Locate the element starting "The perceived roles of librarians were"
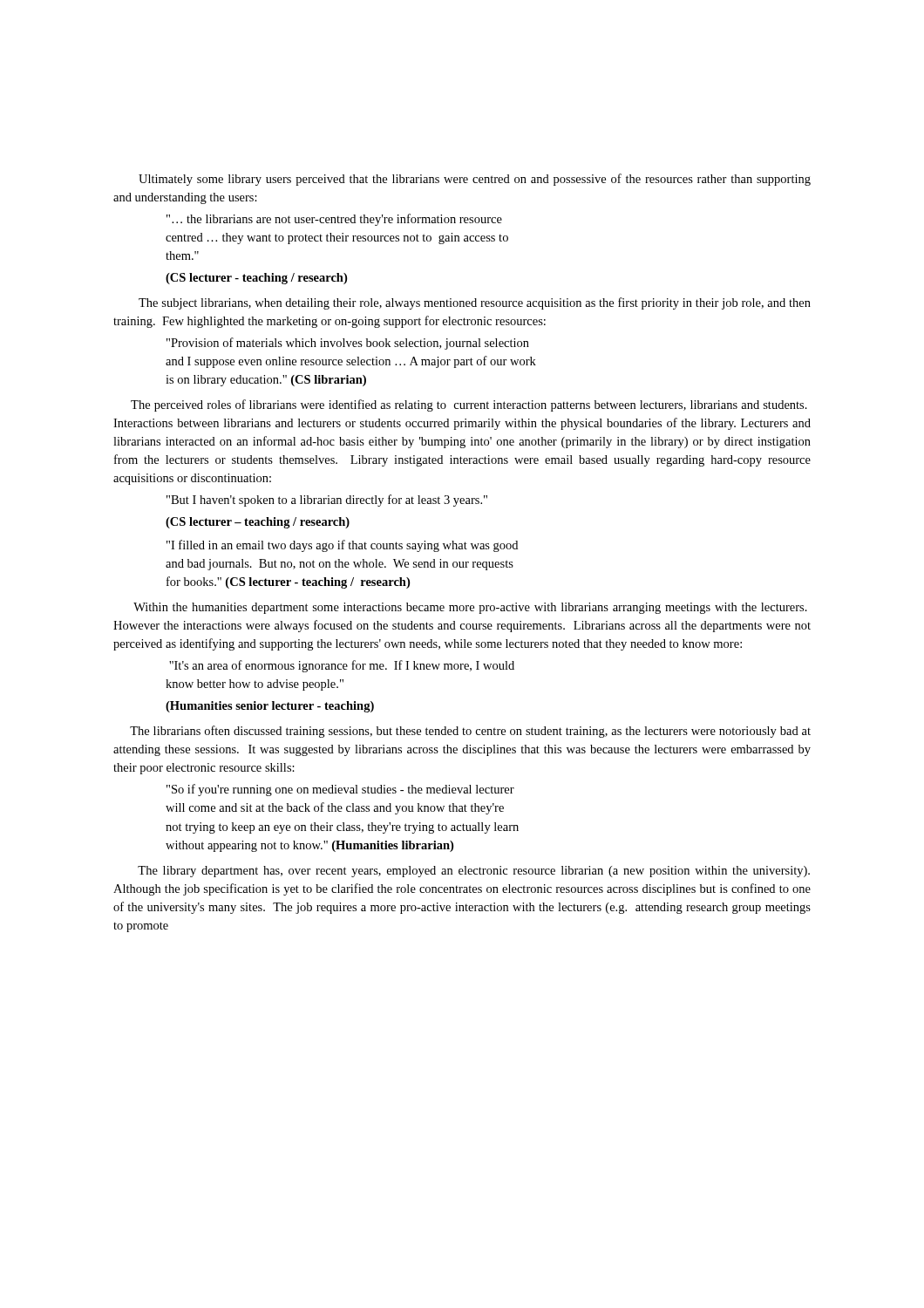Image resolution: width=924 pixels, height=1308 pixels. [x=462, y=441]
